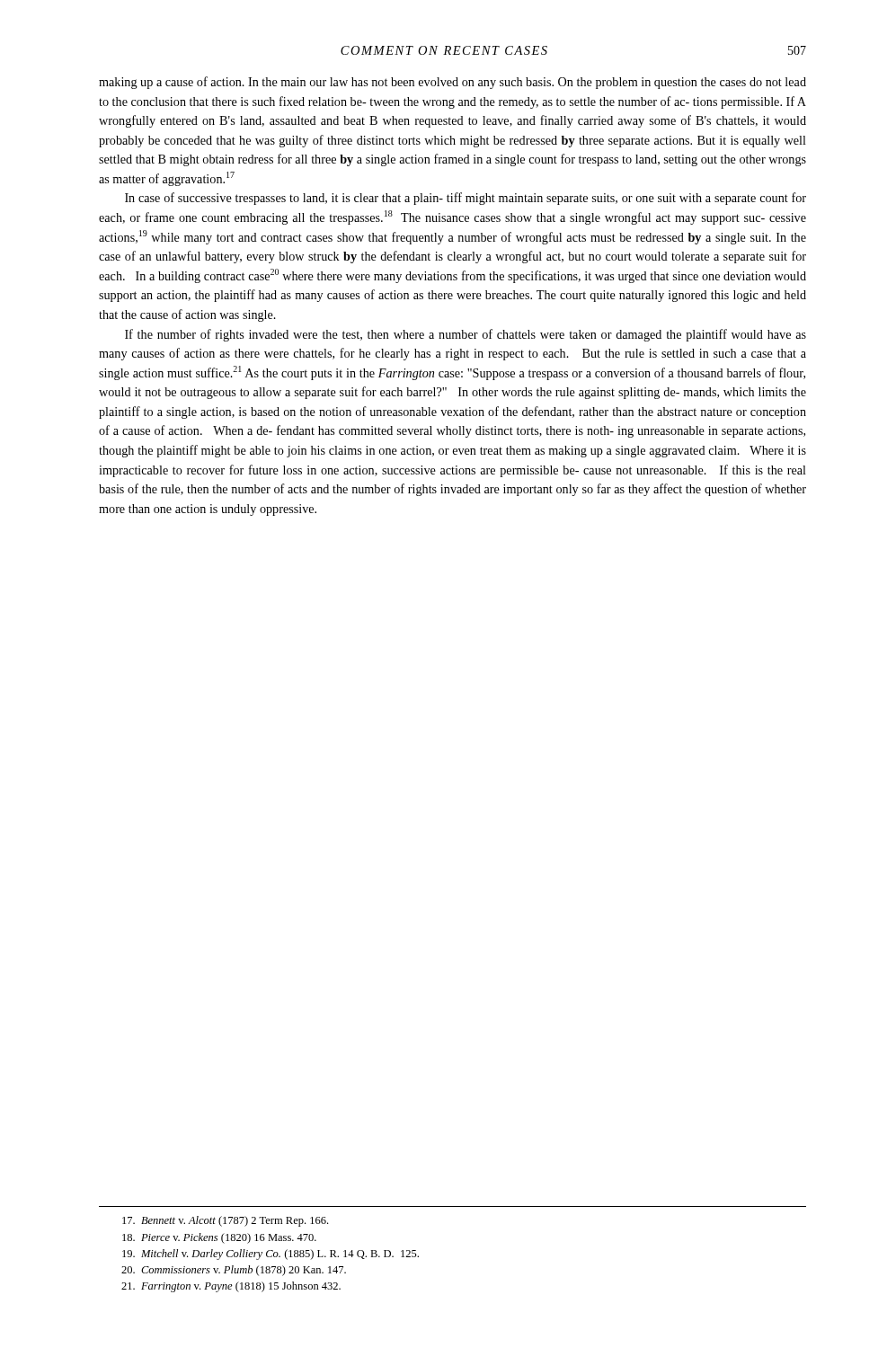This screenshot has height=1348, width=896.
Task: Click on the text block starting "Bennett v. Alcott (1787)"
Action: [225, 1221]
